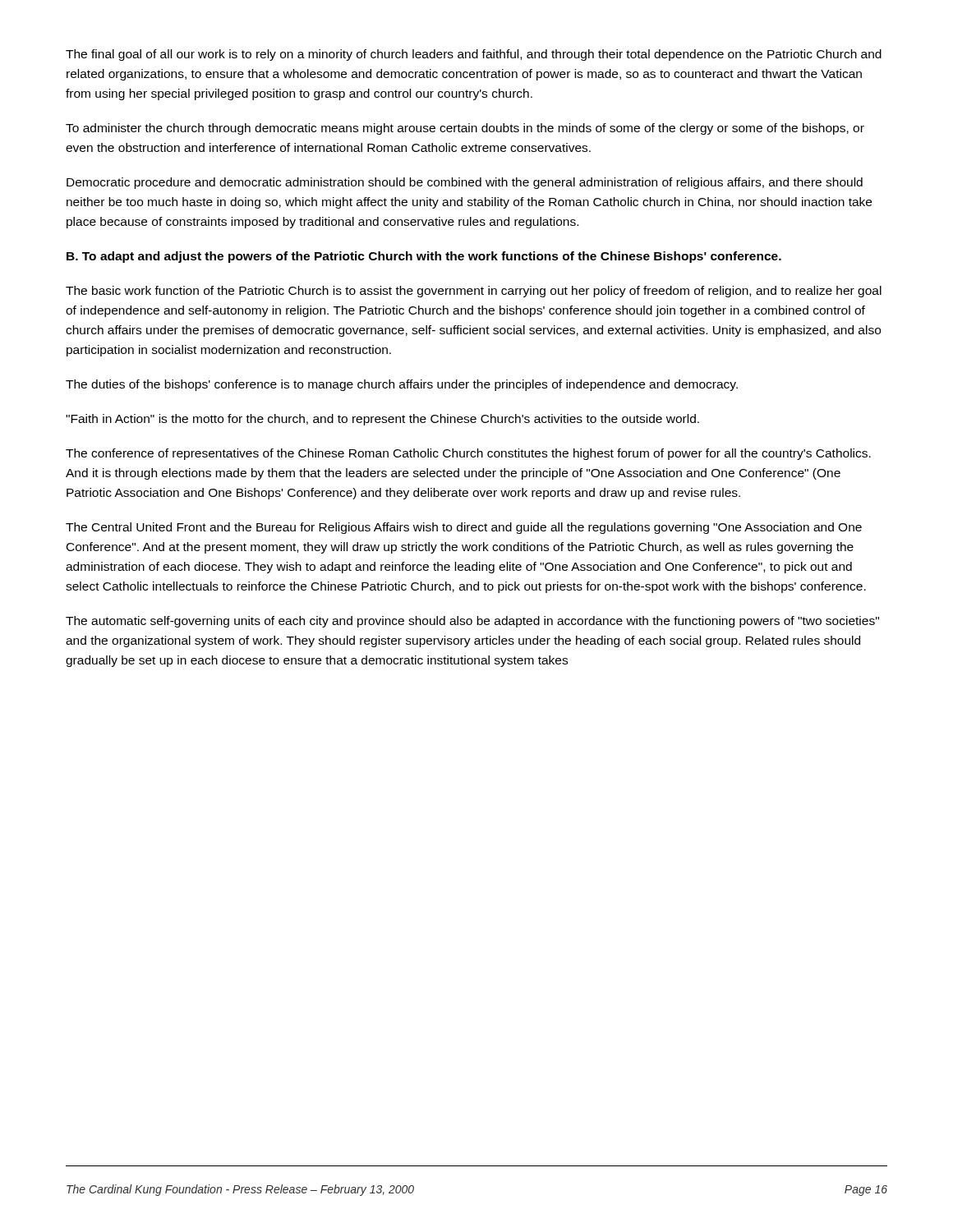Viewport: 953px width, 1232px height.
Task: Find the text block that reads "Democratic procedure and democratic administration should be combined"
Action: point(476,202)
